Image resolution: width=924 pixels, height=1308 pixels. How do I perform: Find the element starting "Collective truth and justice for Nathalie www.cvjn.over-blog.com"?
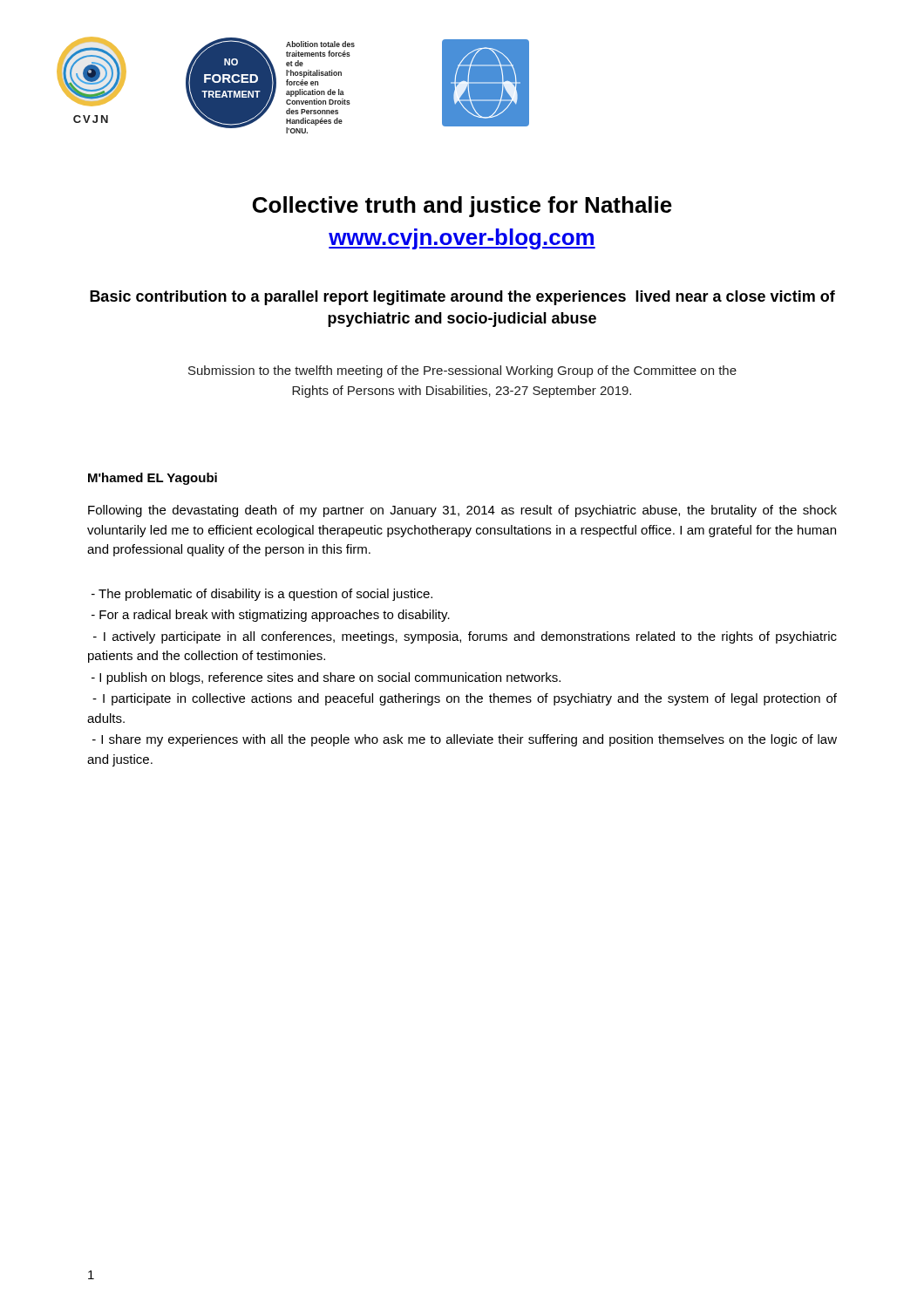click(462, 221)
